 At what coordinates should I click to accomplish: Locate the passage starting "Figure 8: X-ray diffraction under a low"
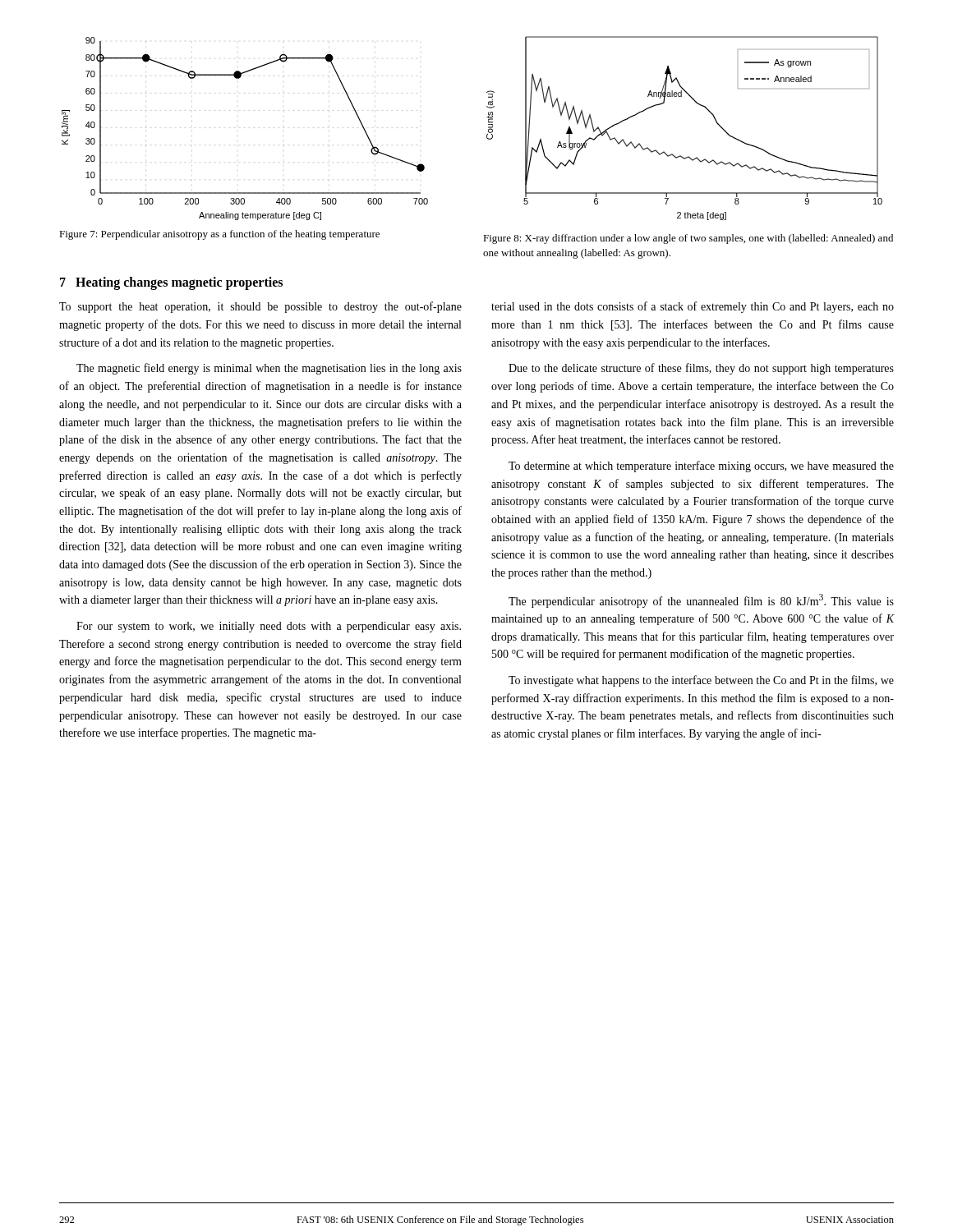click(688, 245)
